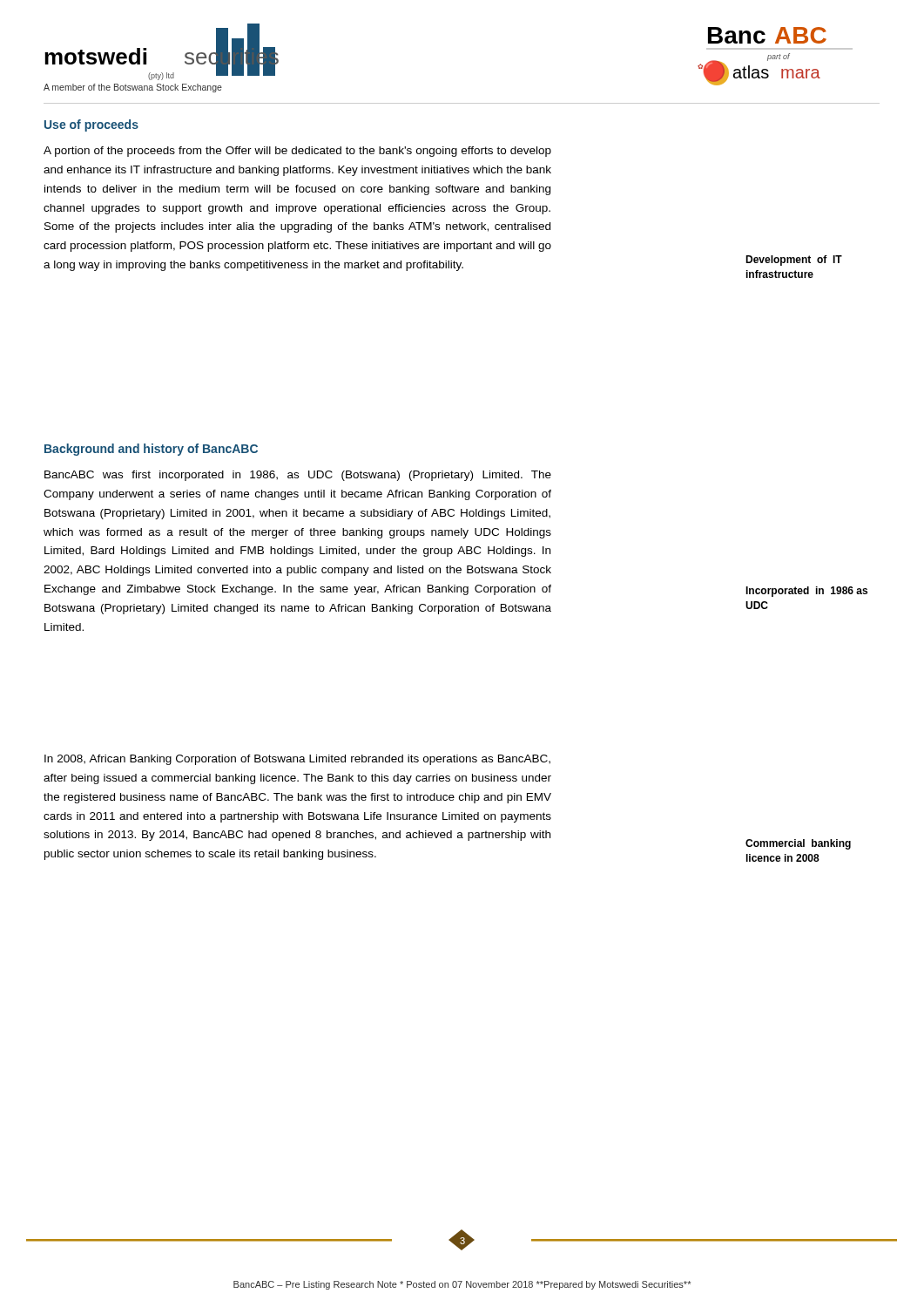Point to the text block starting "Development of IT"
924x1307 pixels.
(794, 267)
